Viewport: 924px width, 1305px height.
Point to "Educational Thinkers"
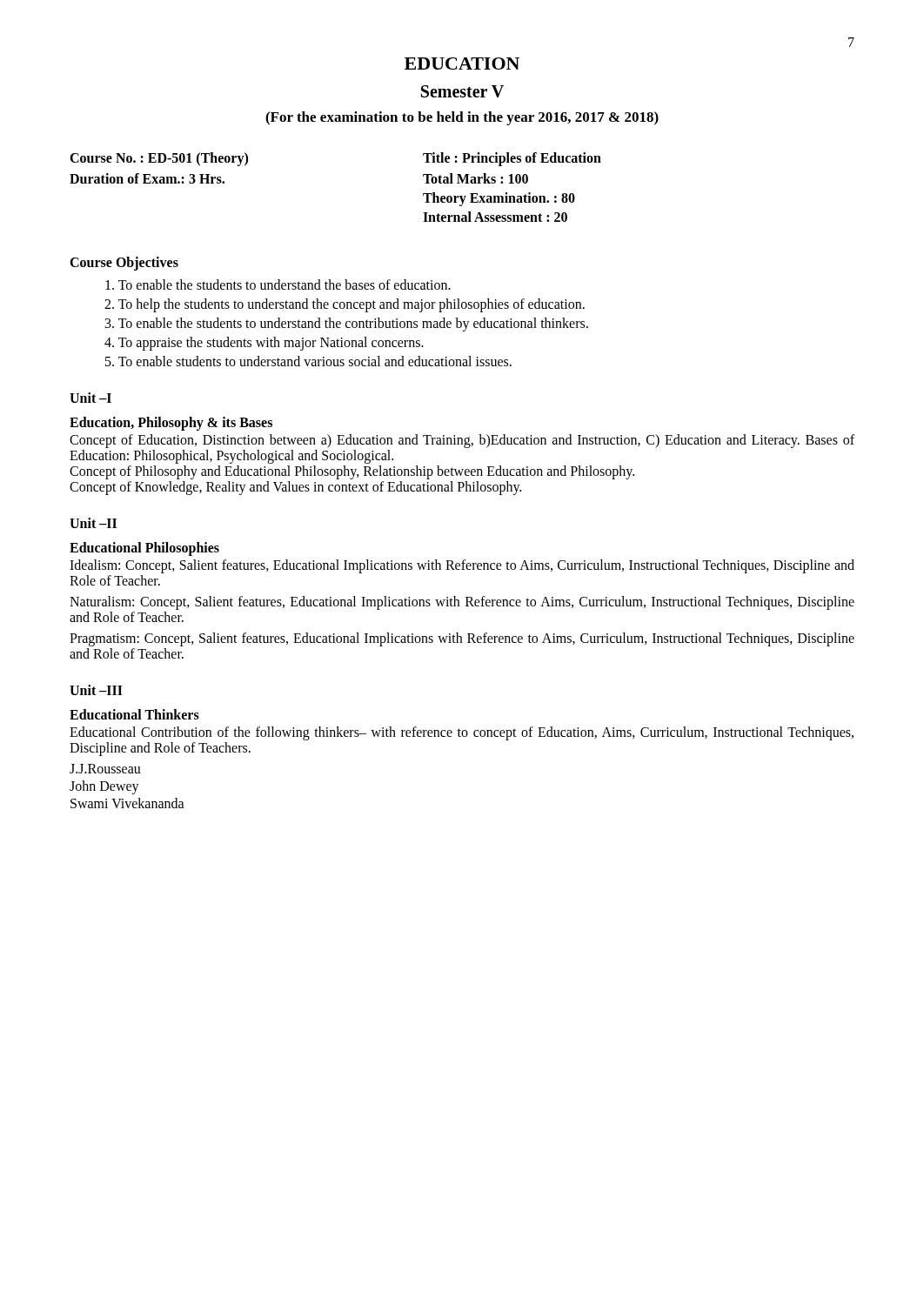pos(134,715)
